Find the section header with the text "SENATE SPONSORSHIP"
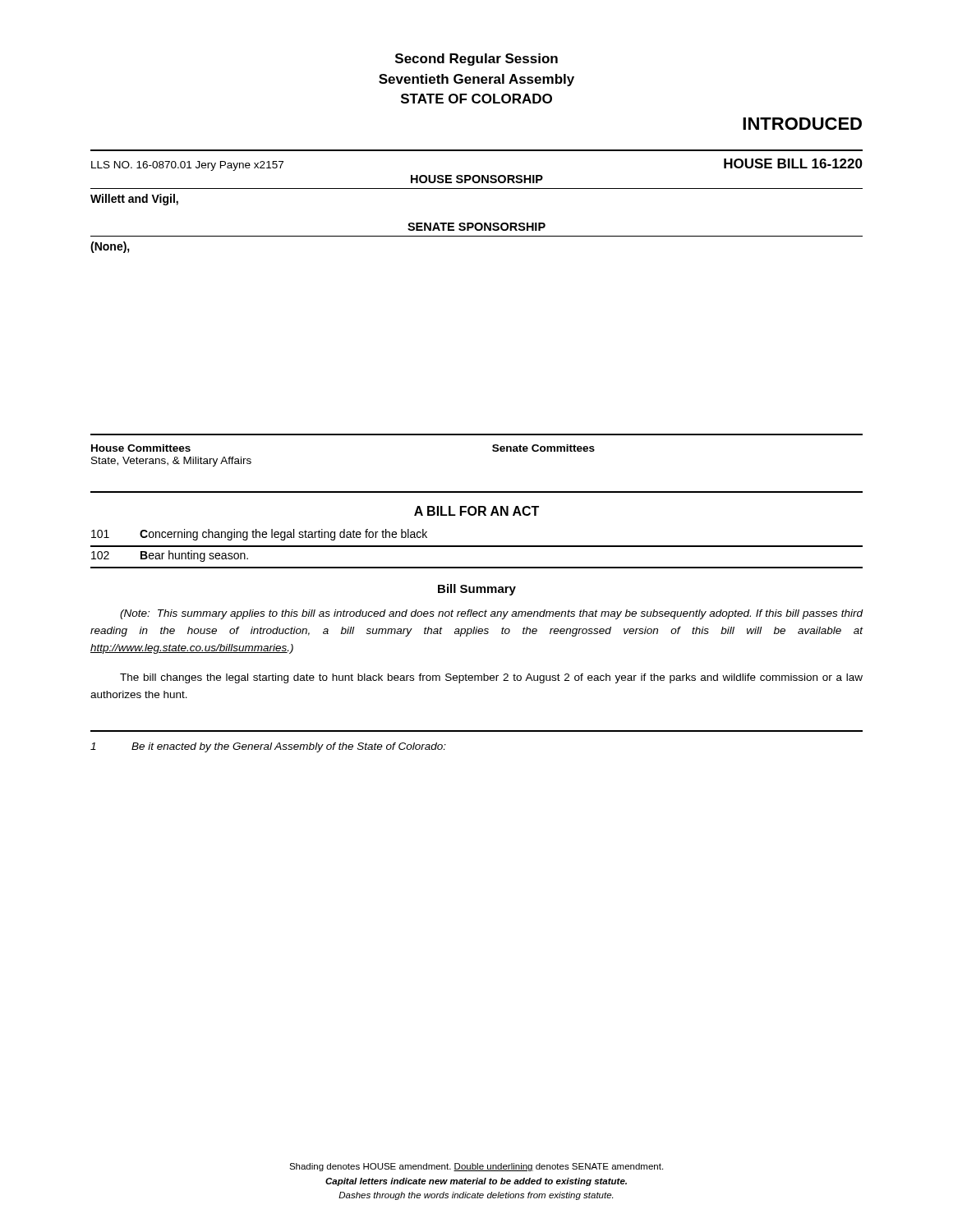Screen dimensions: 1232x953 (476, 227)
